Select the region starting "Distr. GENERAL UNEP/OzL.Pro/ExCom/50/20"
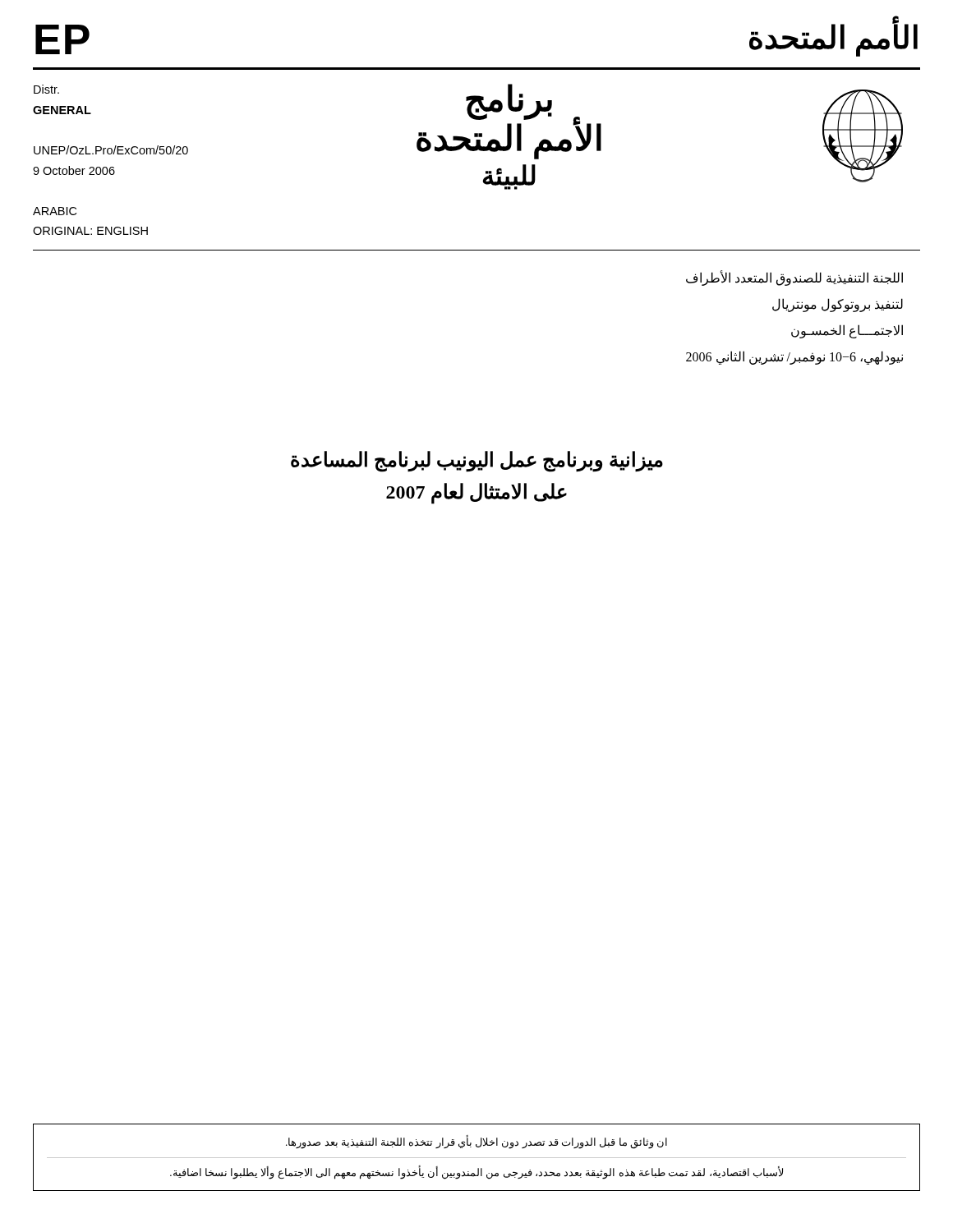This screenshot has height=1232, width=953. (111, 160)
